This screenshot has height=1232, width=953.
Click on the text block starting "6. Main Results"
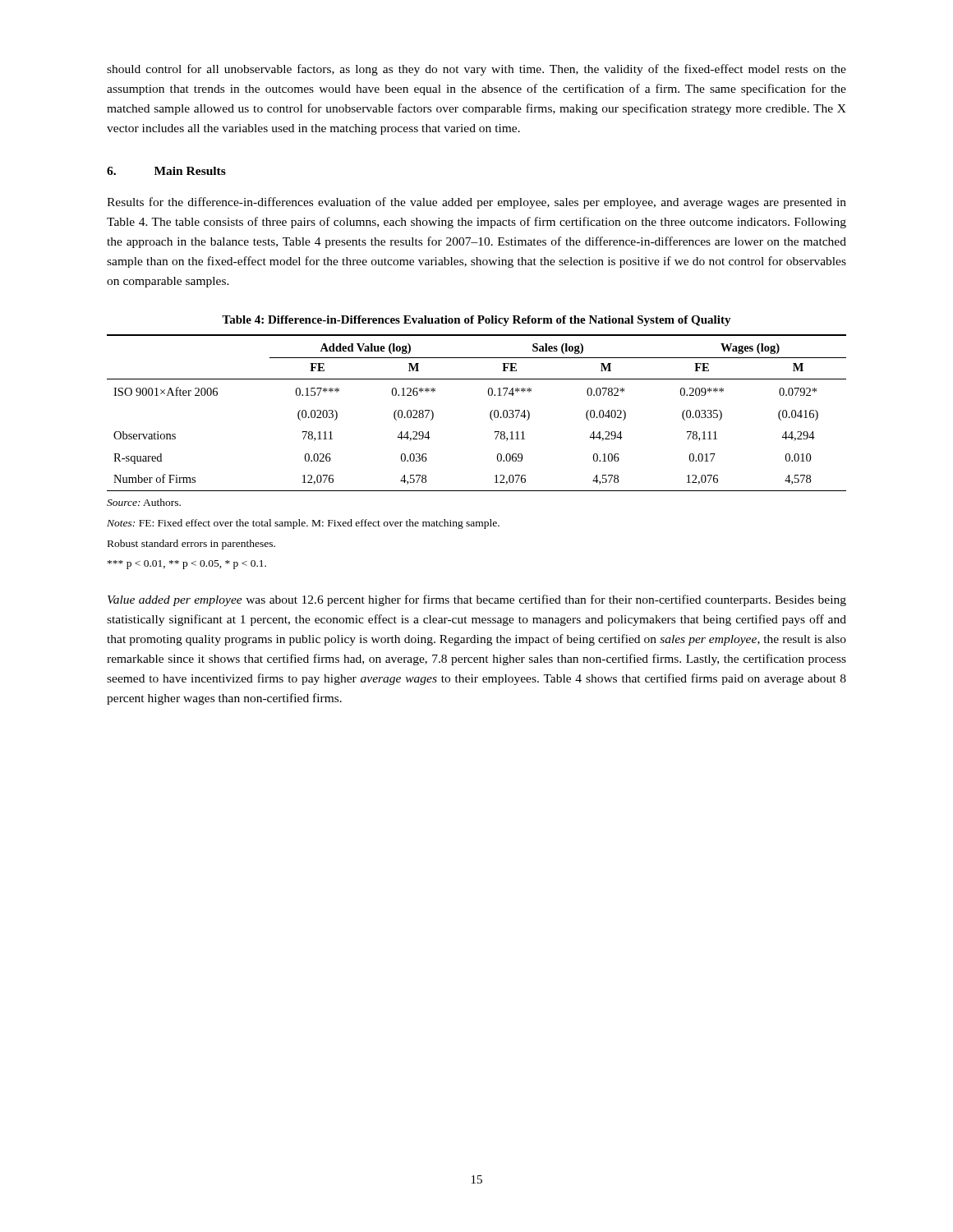click(x=166, y=171)
